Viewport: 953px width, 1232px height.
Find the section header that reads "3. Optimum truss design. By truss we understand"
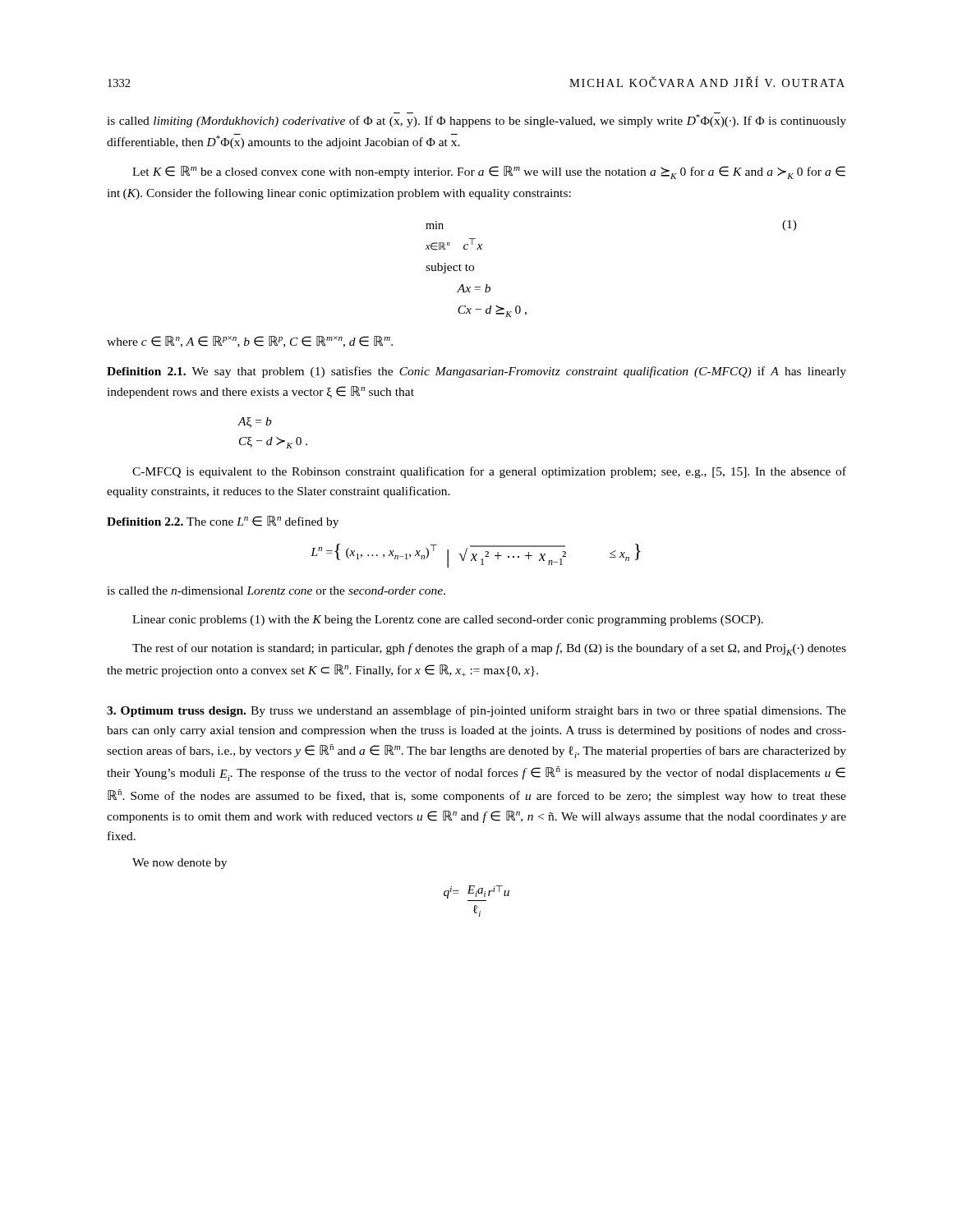476,773
